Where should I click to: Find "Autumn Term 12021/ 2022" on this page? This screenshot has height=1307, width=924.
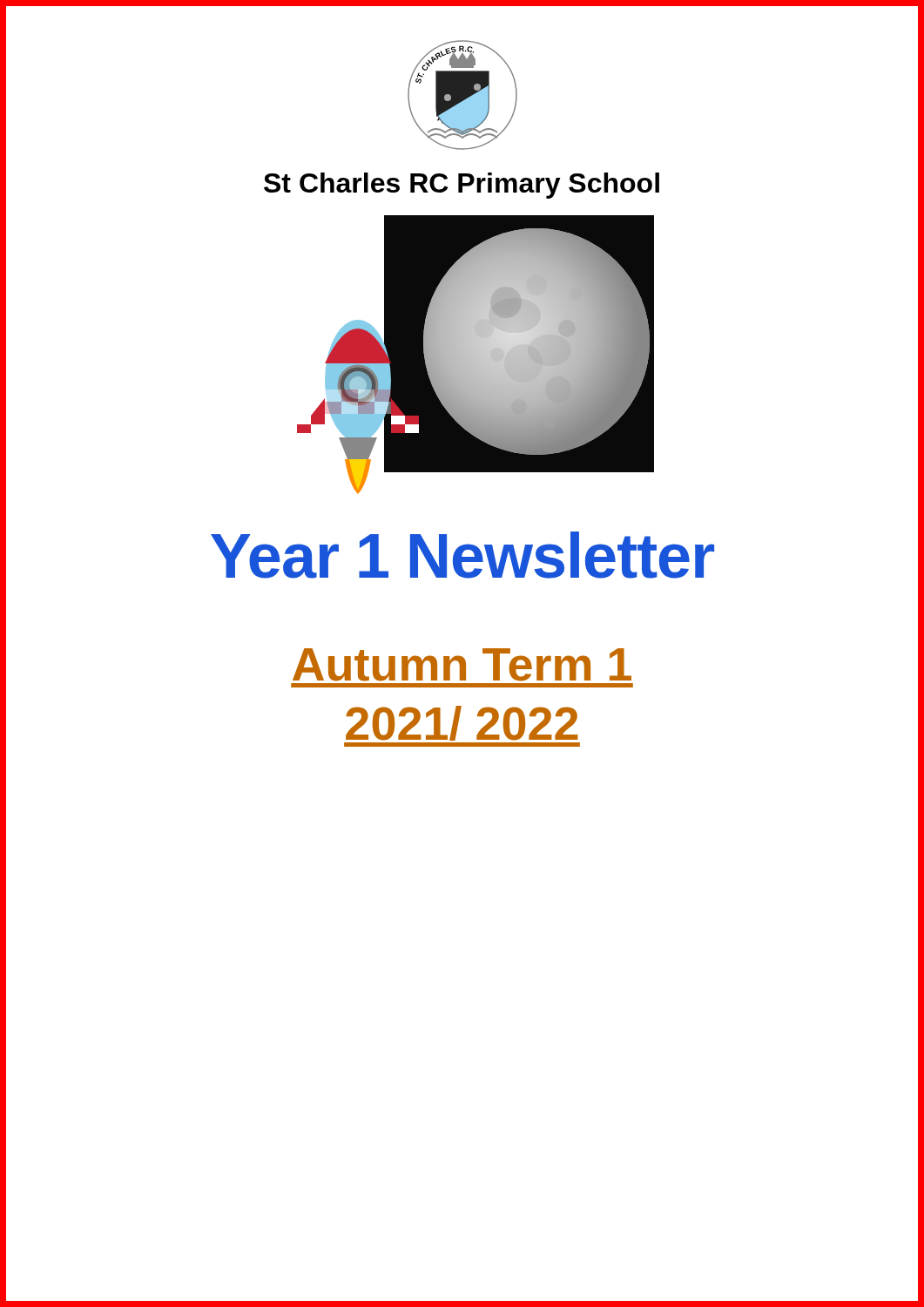point(462,693)
